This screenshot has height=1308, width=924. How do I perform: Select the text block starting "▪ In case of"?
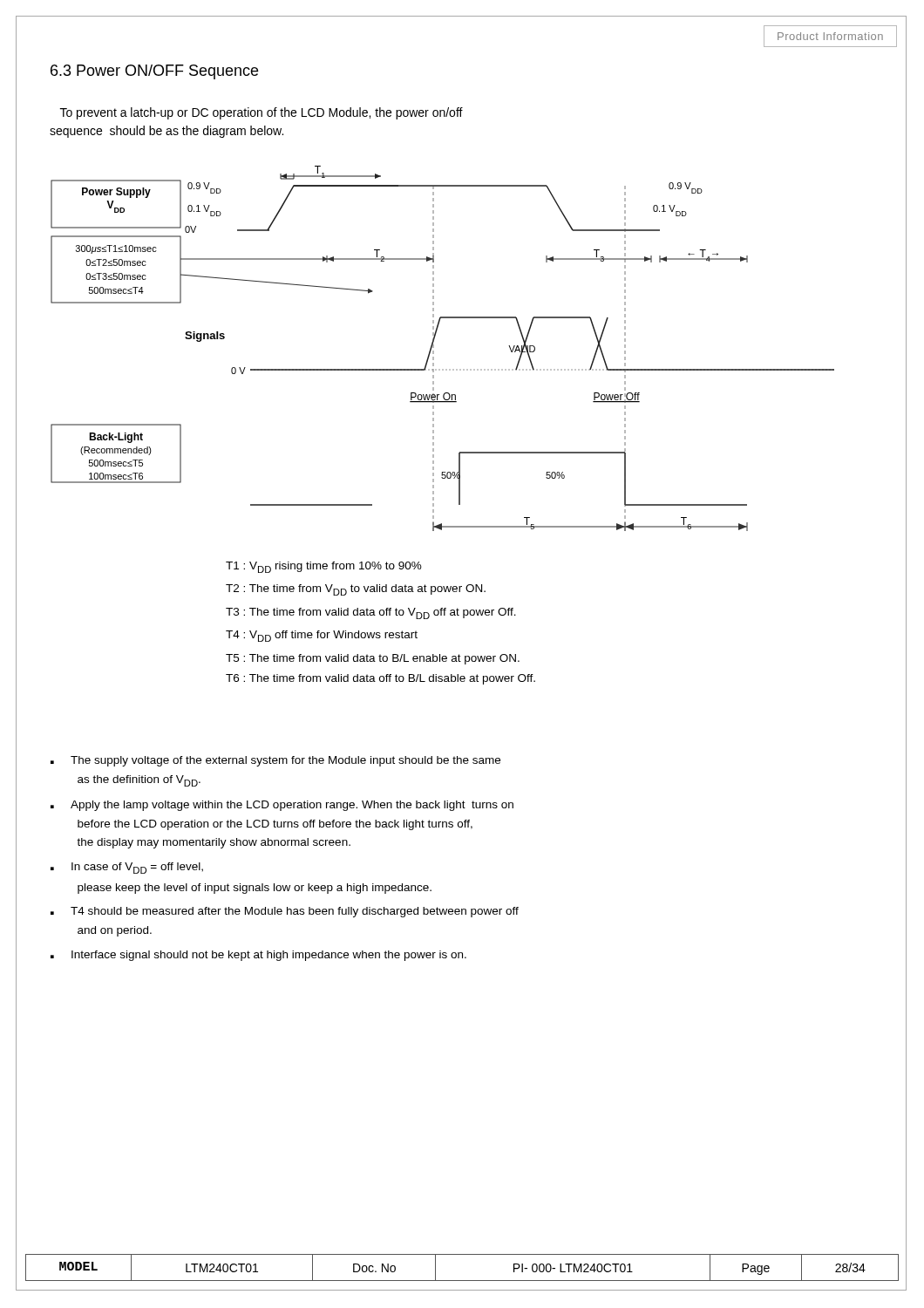(127, 868)
